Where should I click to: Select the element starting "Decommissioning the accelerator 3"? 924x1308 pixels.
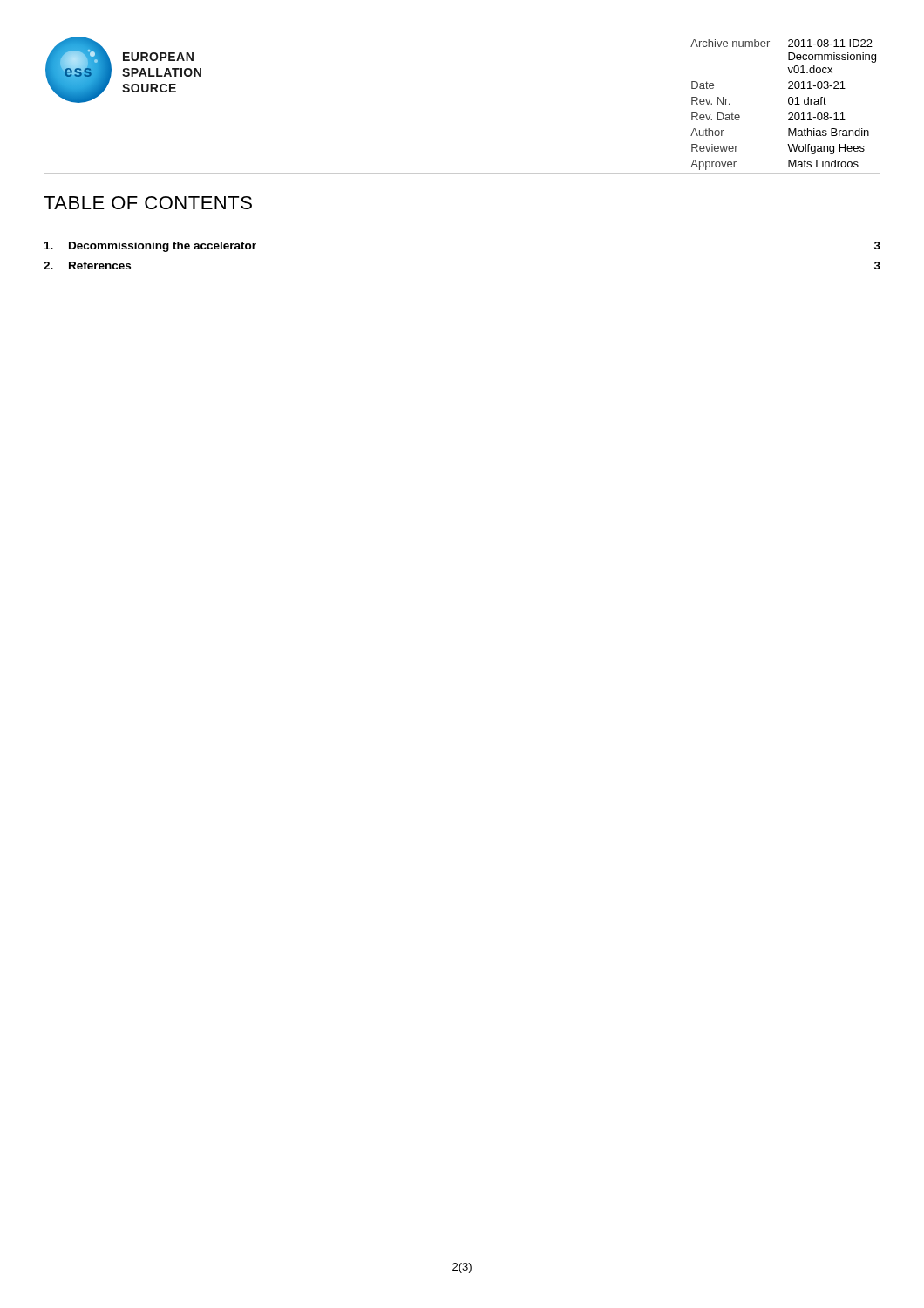[462, 246]
